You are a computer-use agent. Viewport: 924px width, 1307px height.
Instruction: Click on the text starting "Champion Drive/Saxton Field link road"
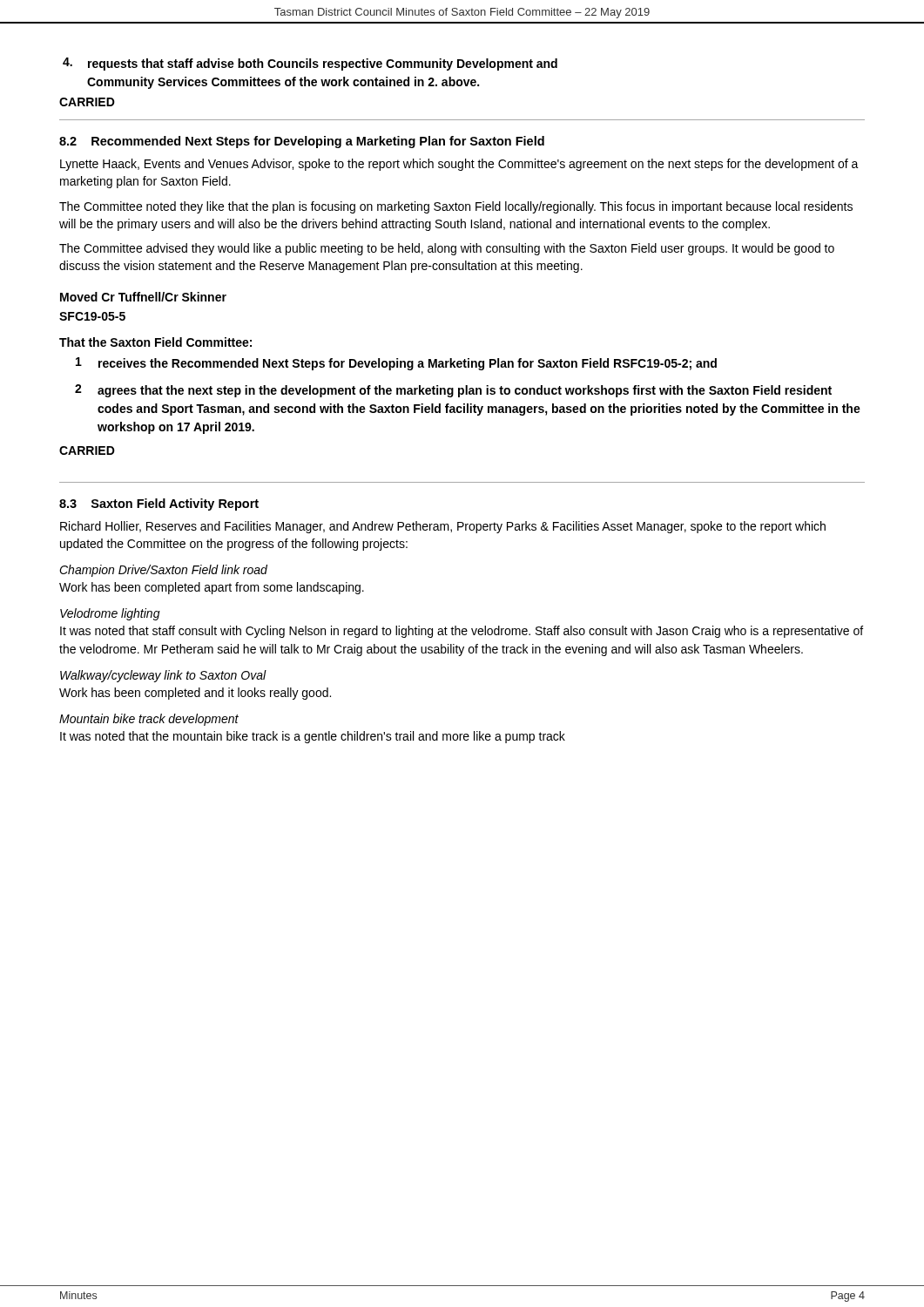click(163, 570)
